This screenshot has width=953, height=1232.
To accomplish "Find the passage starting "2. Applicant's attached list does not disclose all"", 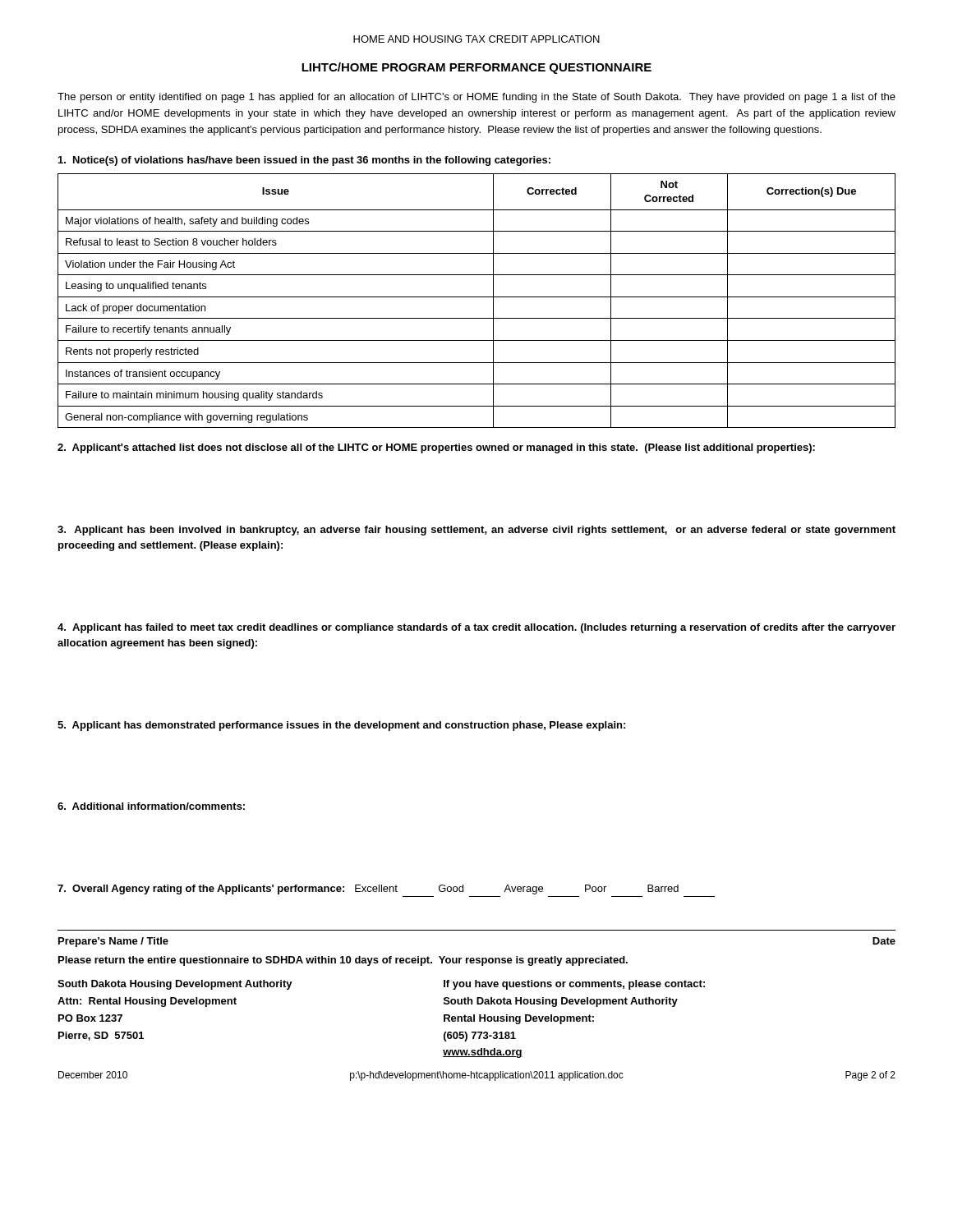I will tap(436, 448).
